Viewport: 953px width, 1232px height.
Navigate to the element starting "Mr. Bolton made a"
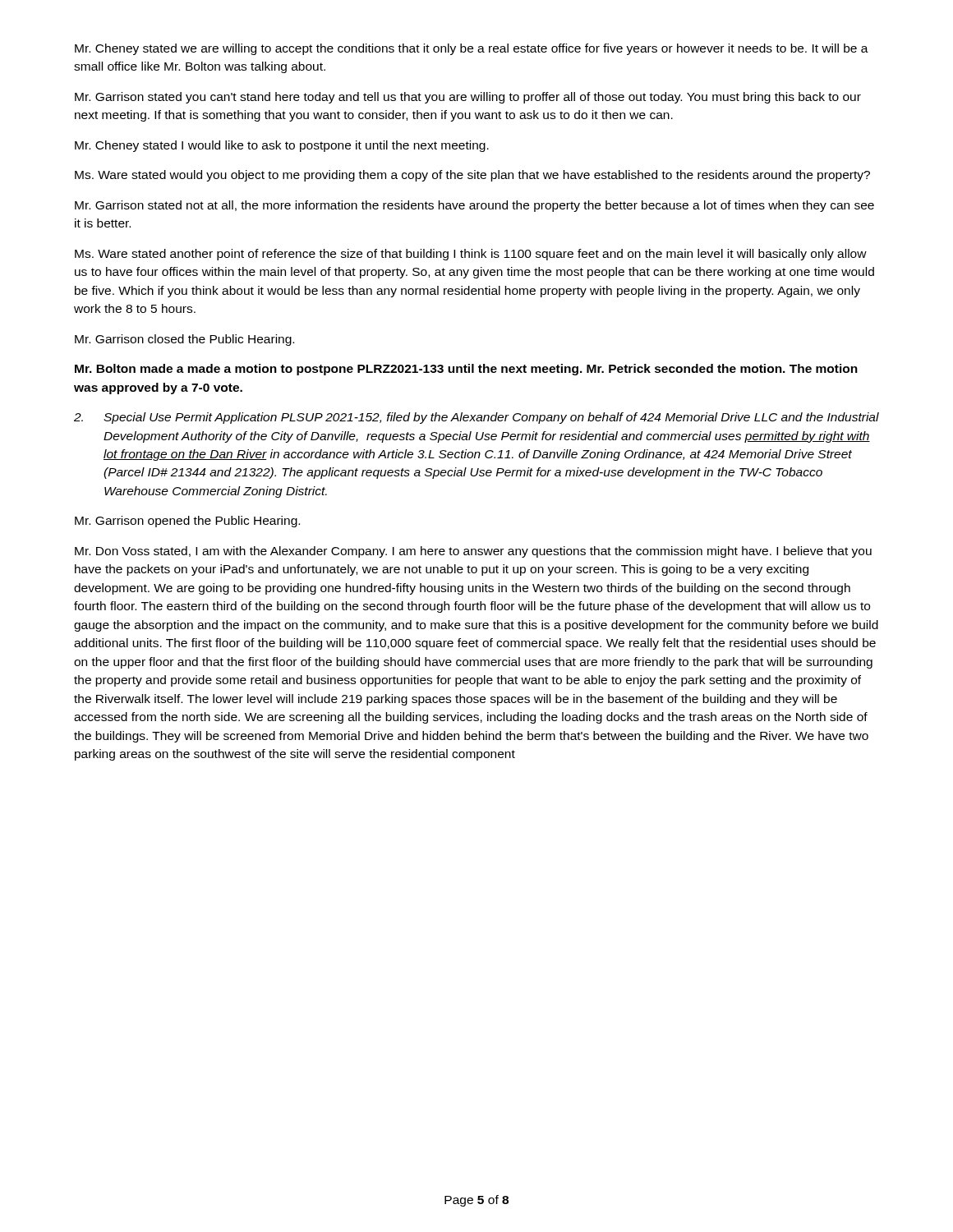[466, 378]
